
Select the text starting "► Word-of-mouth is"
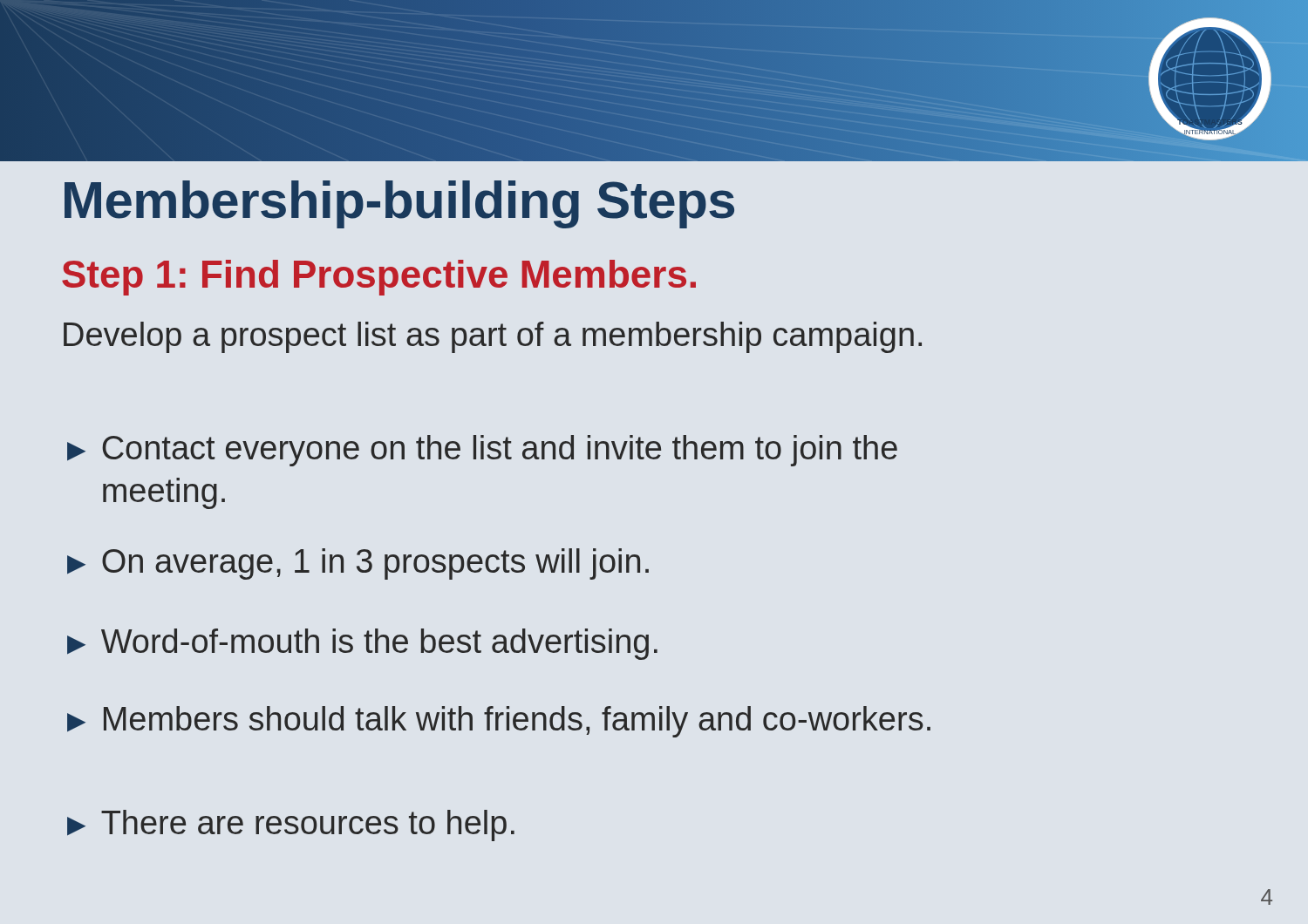tap(361, 642)
